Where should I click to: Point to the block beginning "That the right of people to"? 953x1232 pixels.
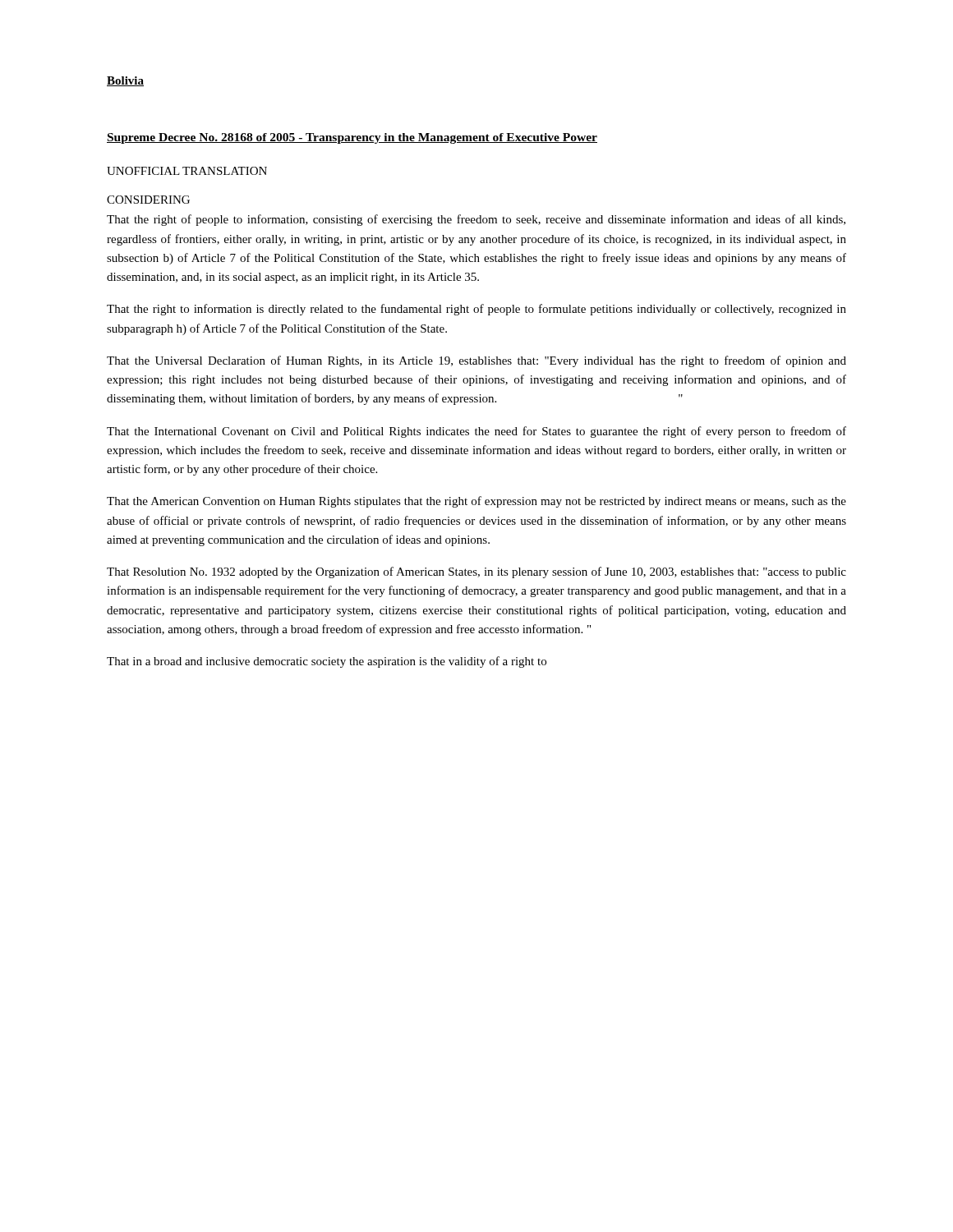click(476, 249)
